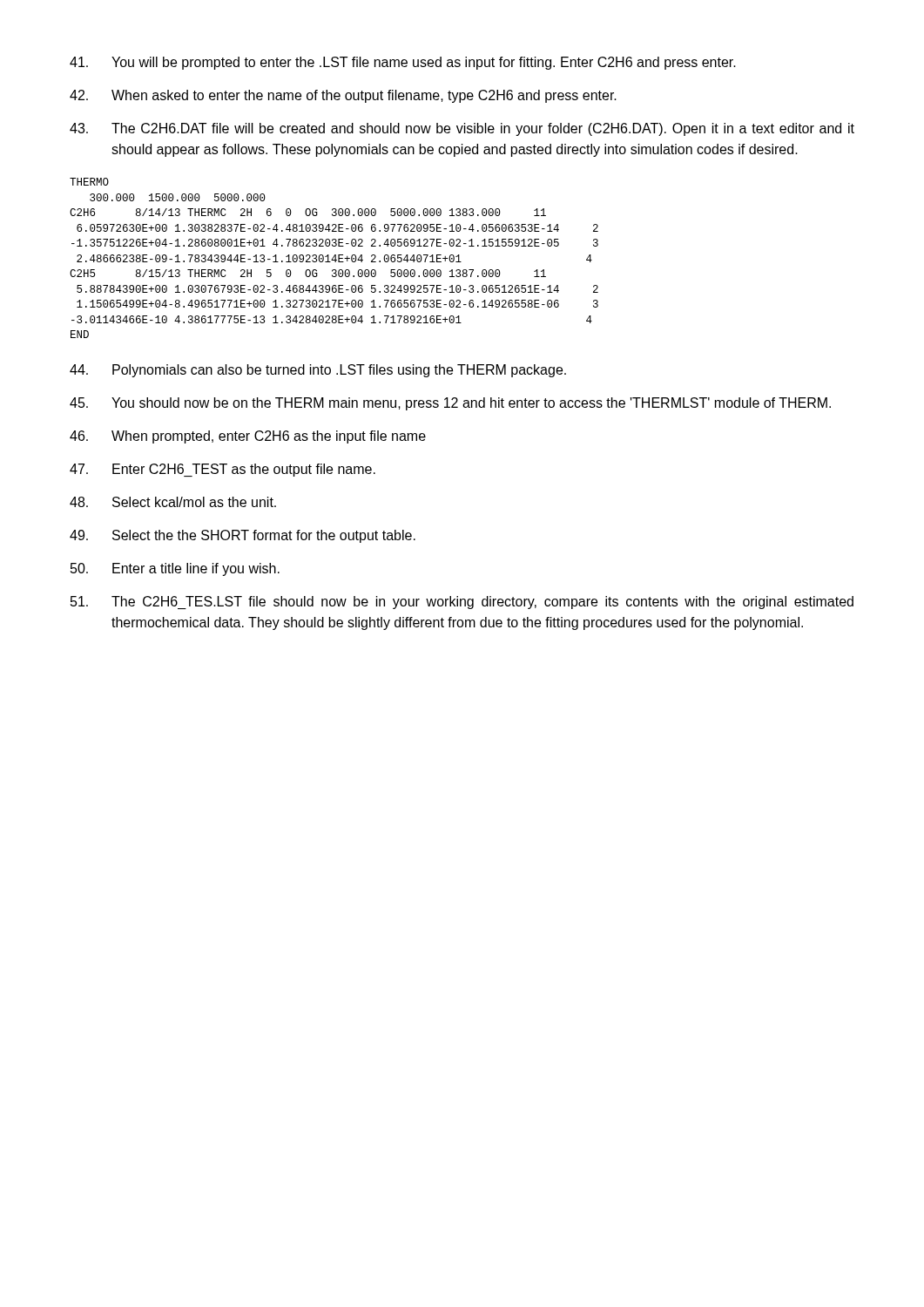The height and width of the screenshot is (1307, 924).
Task: Point to "48. Select kcal/mol as the unit."
Action: click(x=173, y=502)
